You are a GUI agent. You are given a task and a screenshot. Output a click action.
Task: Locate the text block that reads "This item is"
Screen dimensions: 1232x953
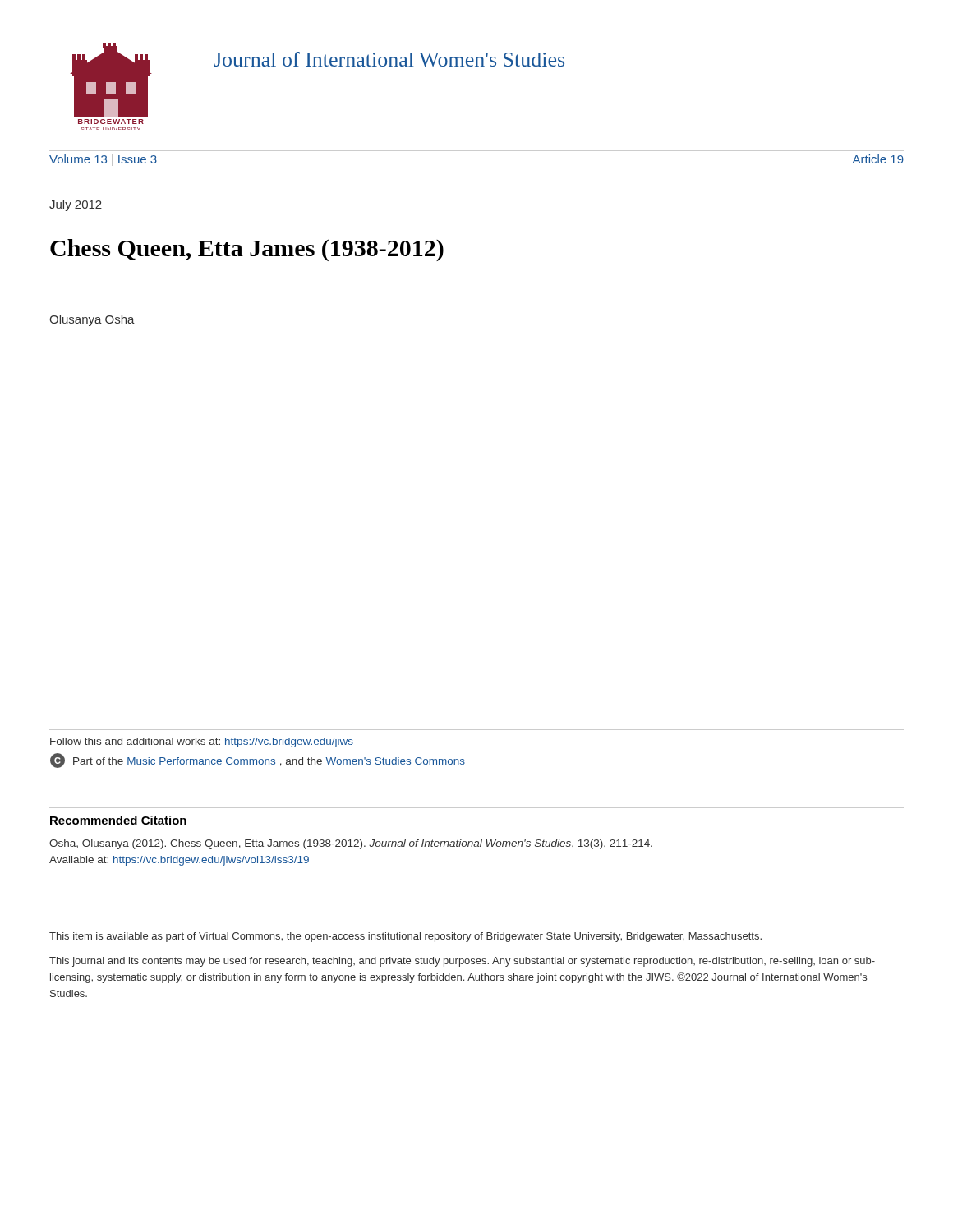pyautogui.click(x=406, y=936)
